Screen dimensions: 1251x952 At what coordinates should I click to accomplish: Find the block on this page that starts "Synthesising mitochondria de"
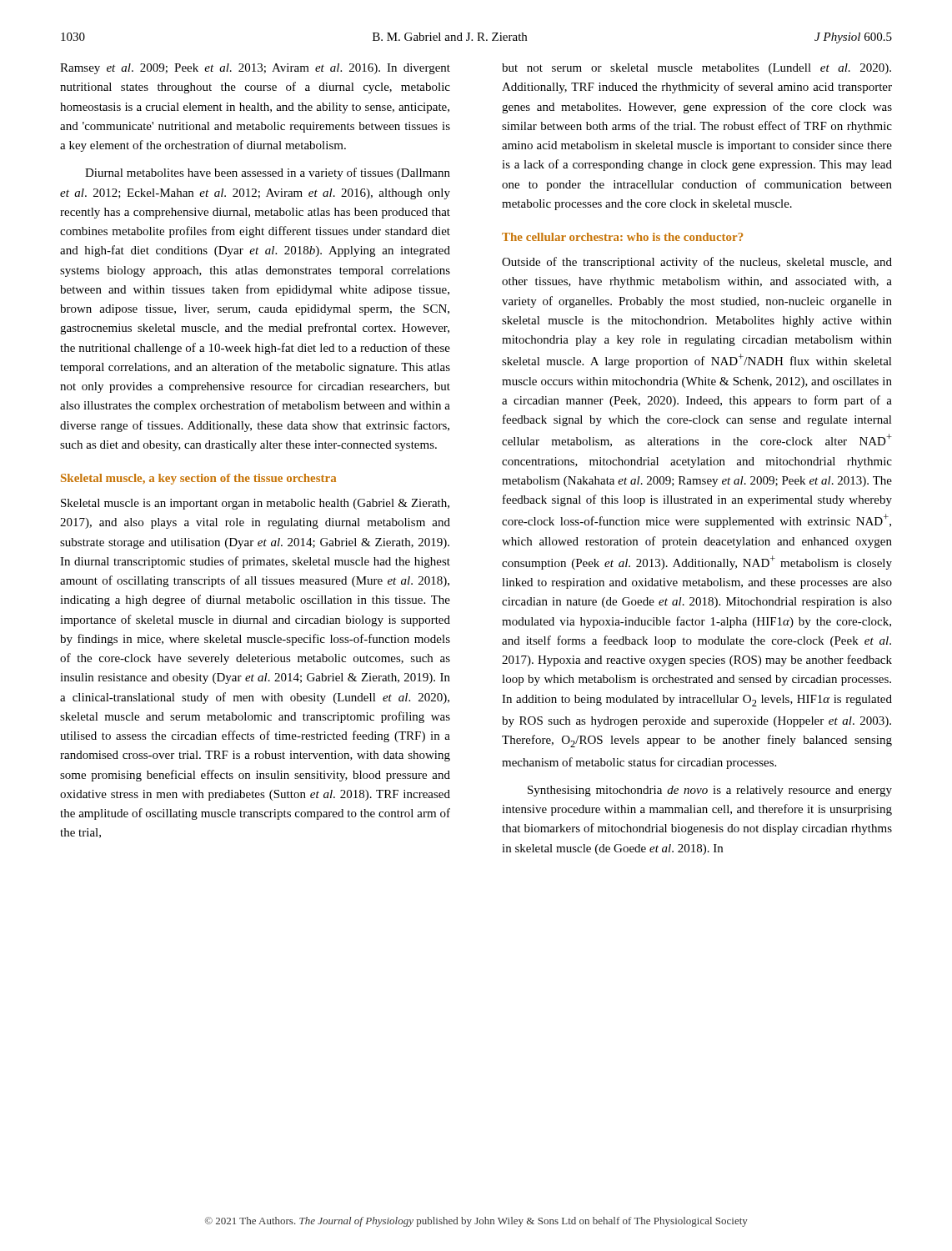(x=697, y=819)
